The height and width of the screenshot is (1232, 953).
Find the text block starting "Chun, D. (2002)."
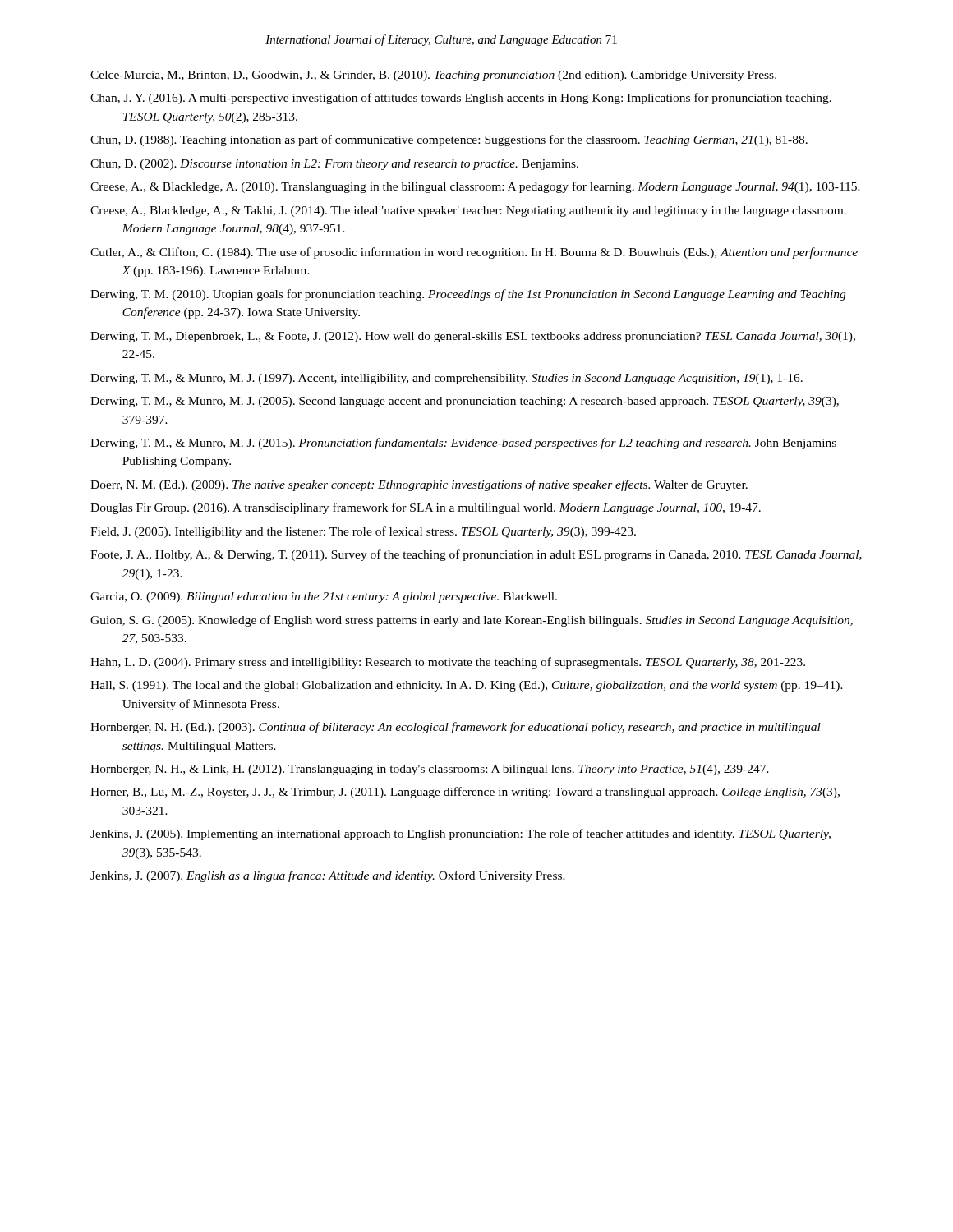[335, 163]
